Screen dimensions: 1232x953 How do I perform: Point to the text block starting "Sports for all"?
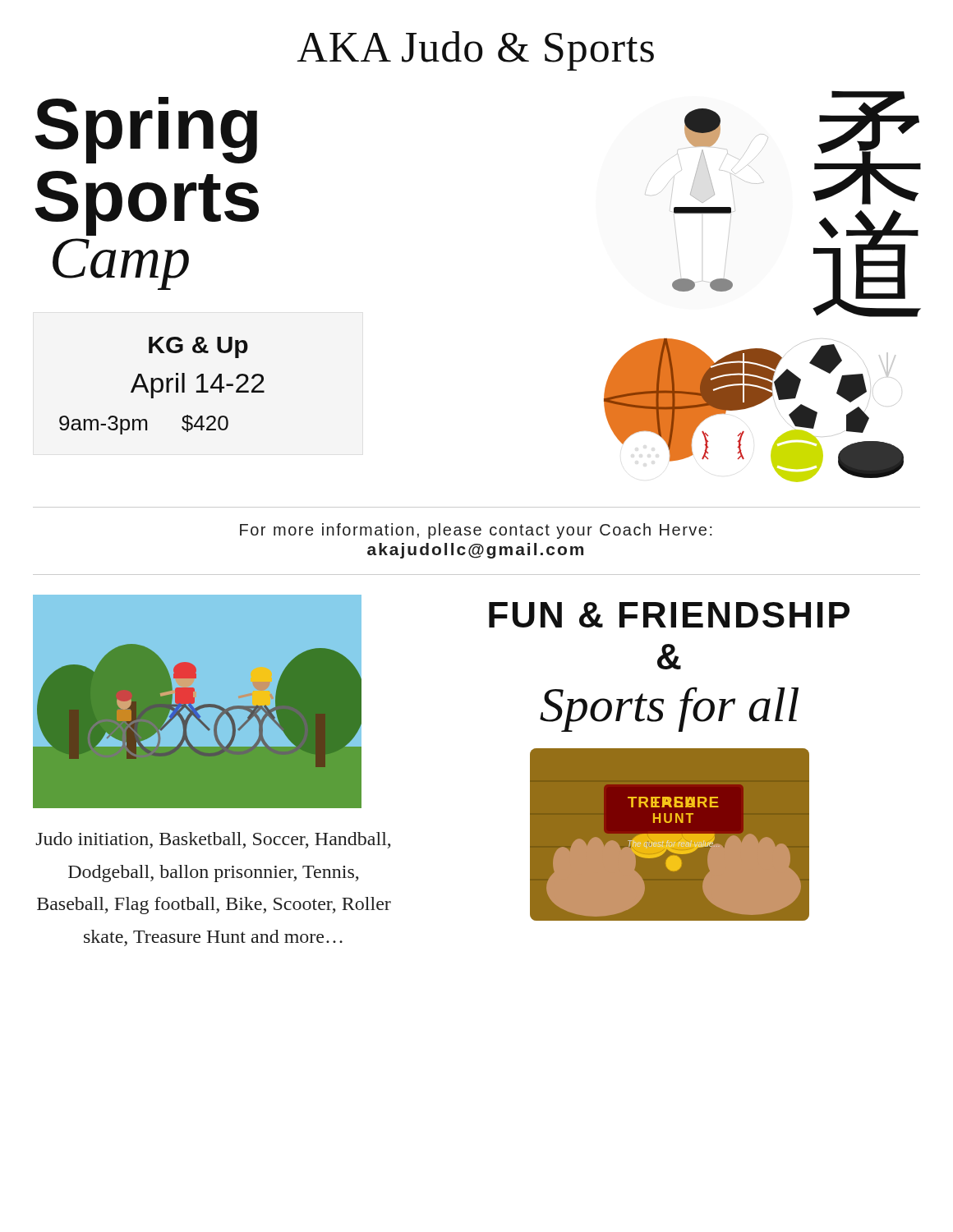tap(670, 705)
